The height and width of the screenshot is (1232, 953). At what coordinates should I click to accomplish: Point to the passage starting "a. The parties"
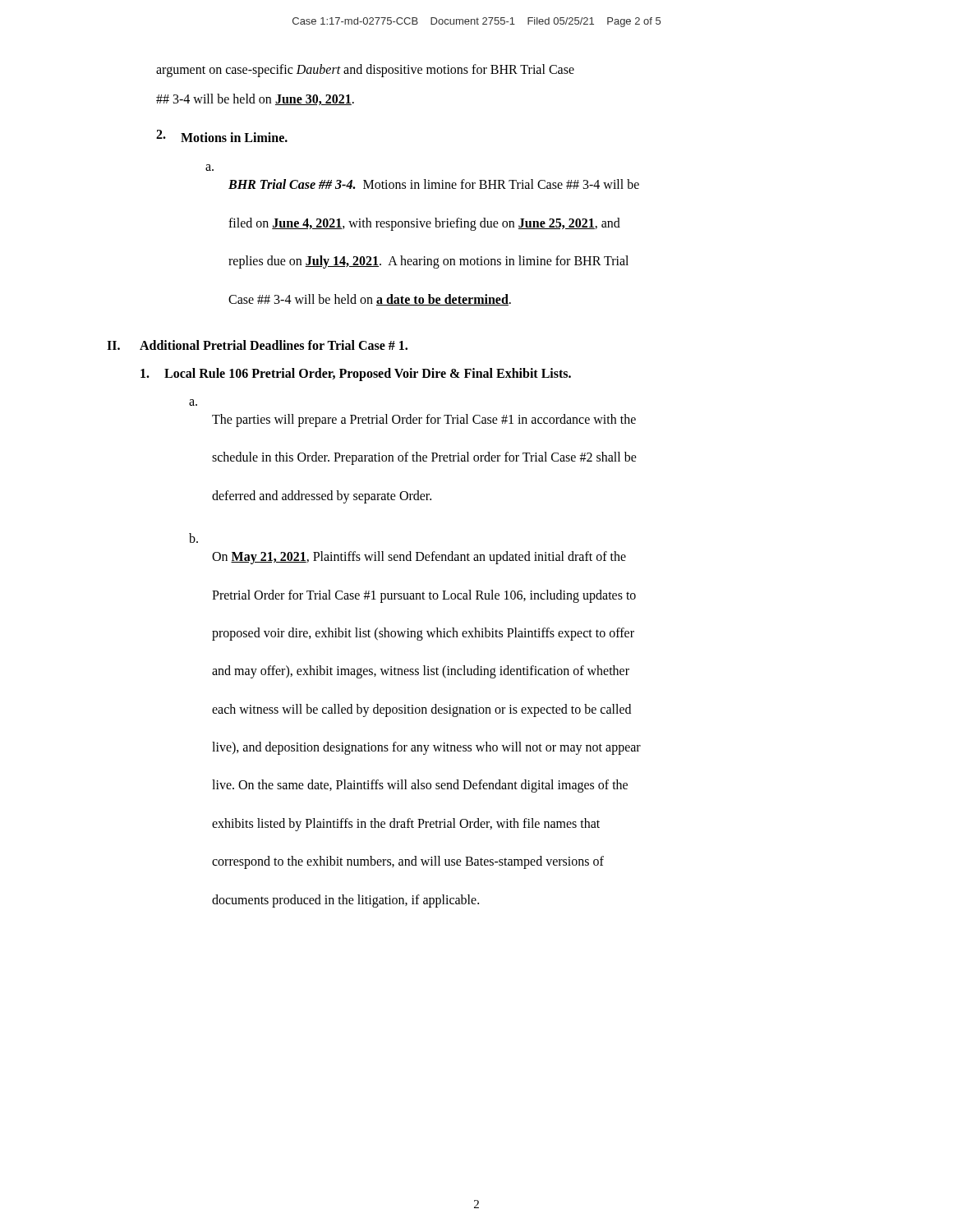[518, 455]
